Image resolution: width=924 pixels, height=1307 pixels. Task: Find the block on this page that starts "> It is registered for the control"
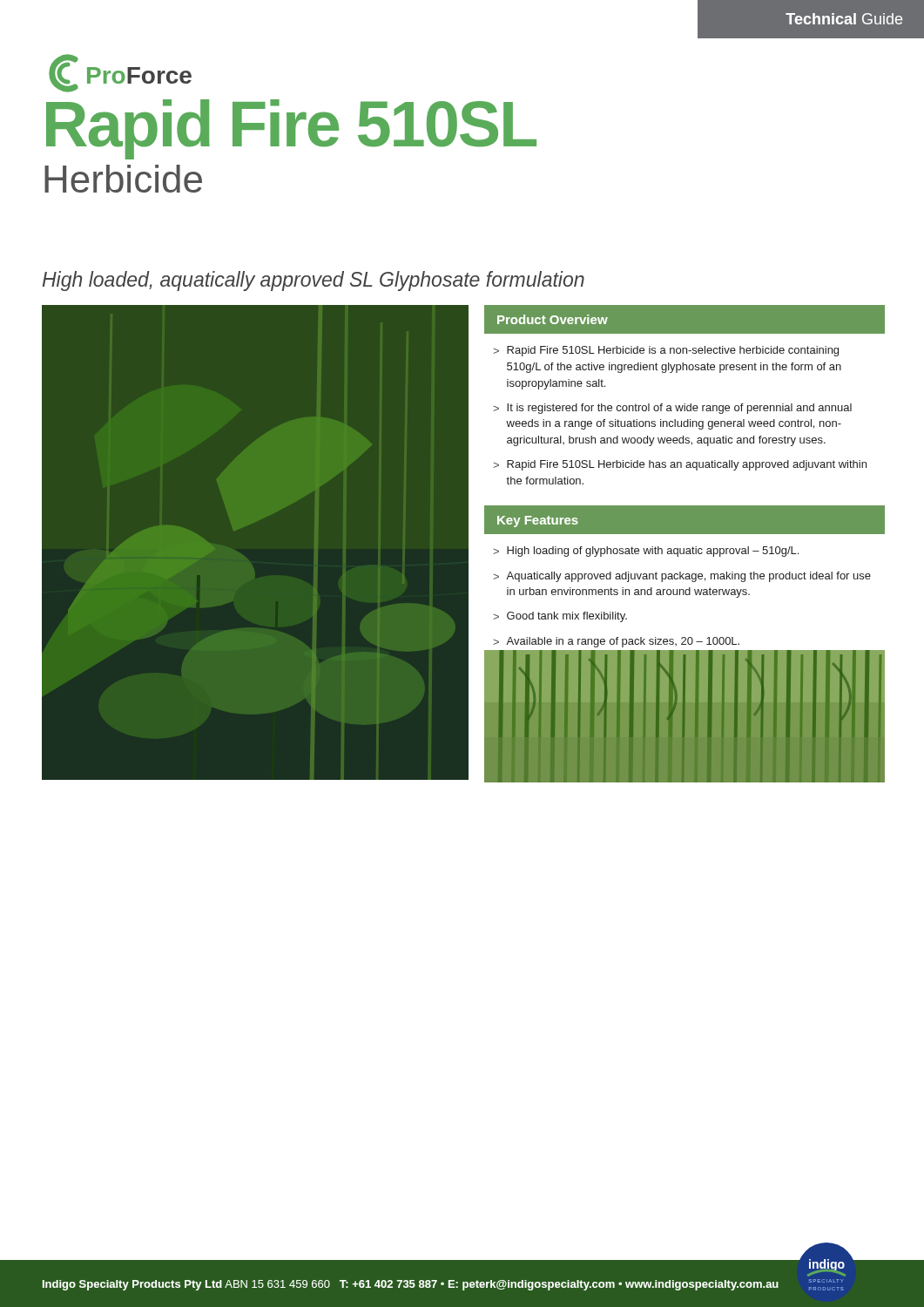pos(685,424)
